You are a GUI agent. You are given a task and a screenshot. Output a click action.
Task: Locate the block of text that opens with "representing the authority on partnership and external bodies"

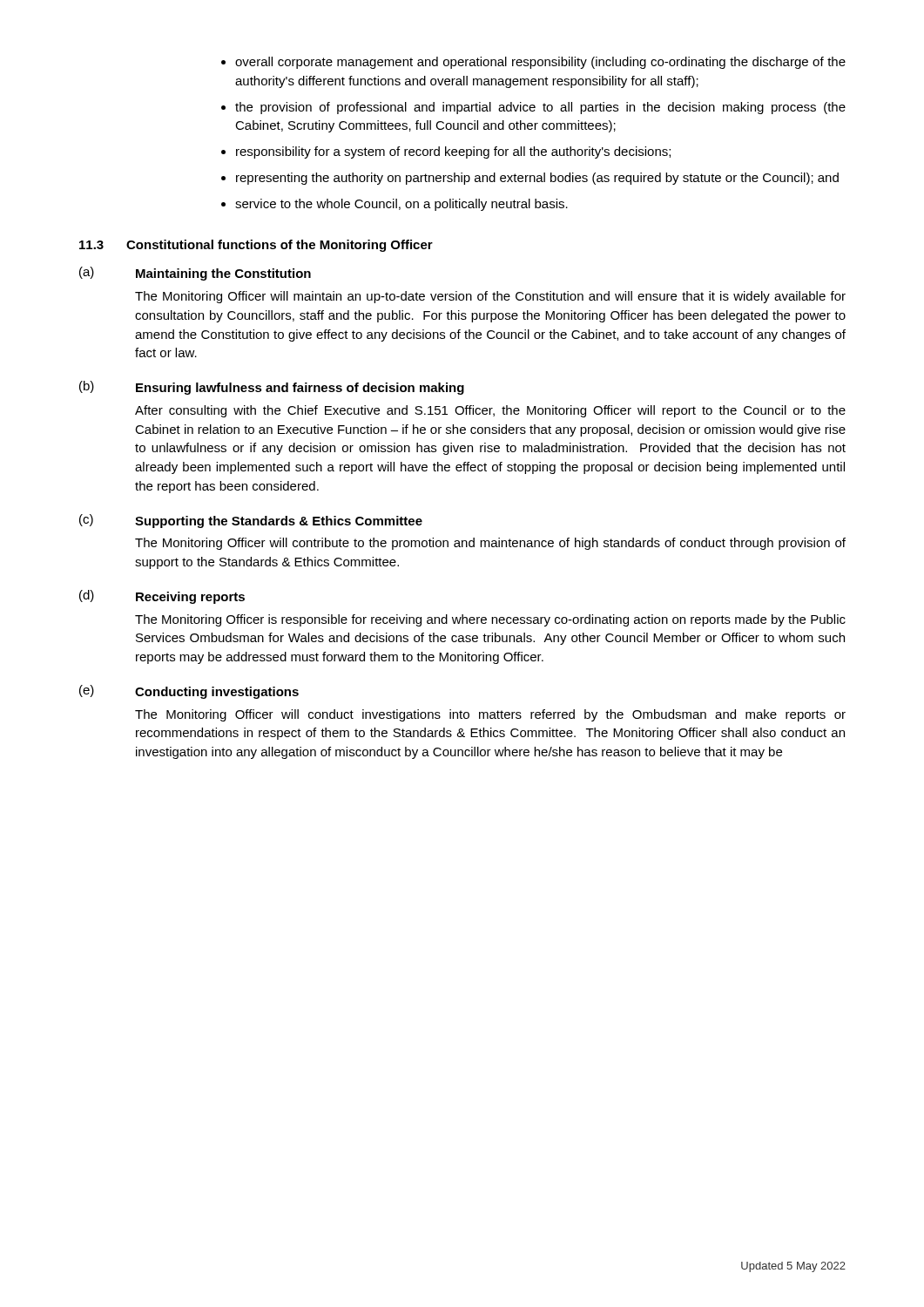pyautogui.click(x=537, y=177)
